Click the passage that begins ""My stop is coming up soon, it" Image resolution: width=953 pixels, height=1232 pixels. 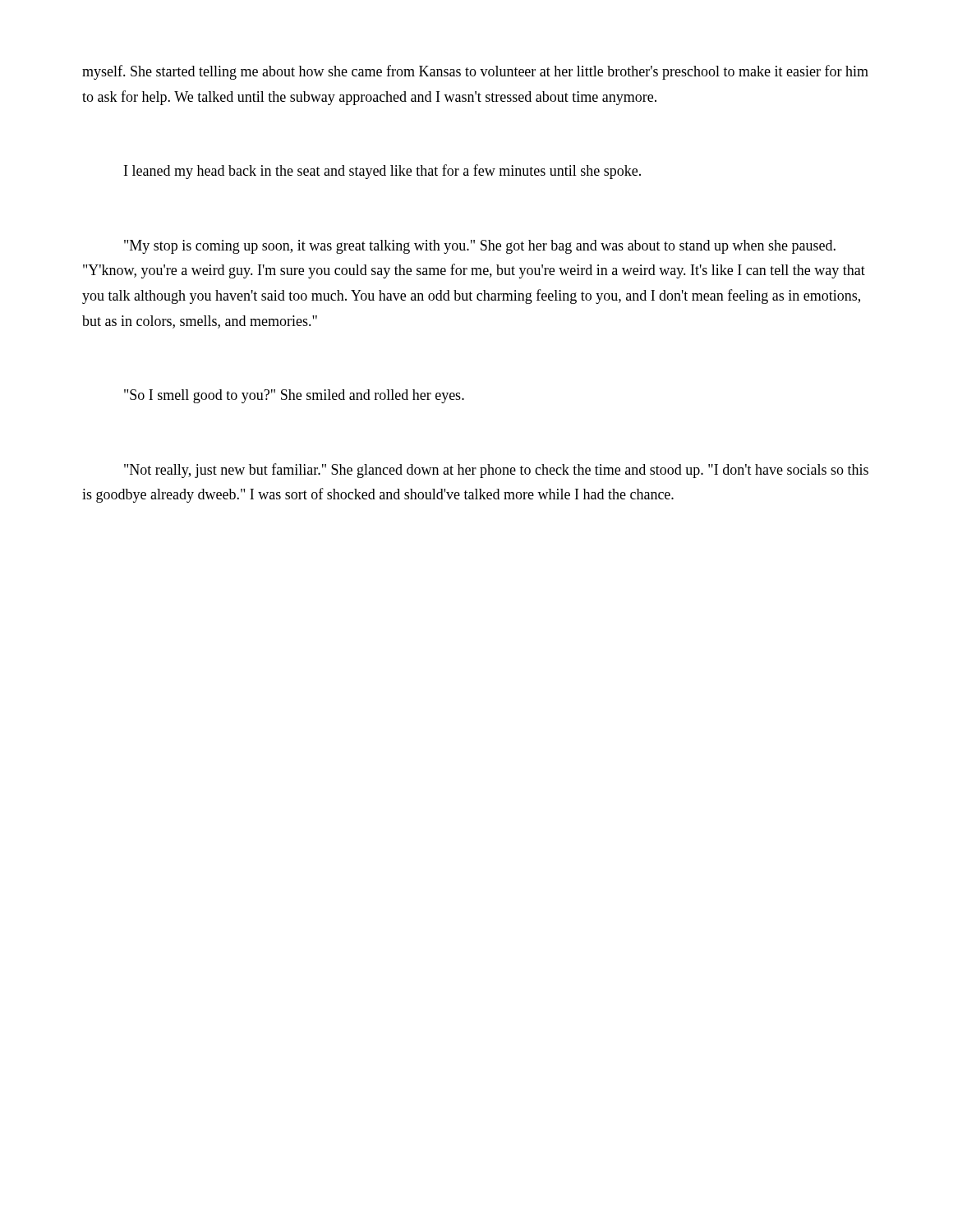tap(474, 283)
